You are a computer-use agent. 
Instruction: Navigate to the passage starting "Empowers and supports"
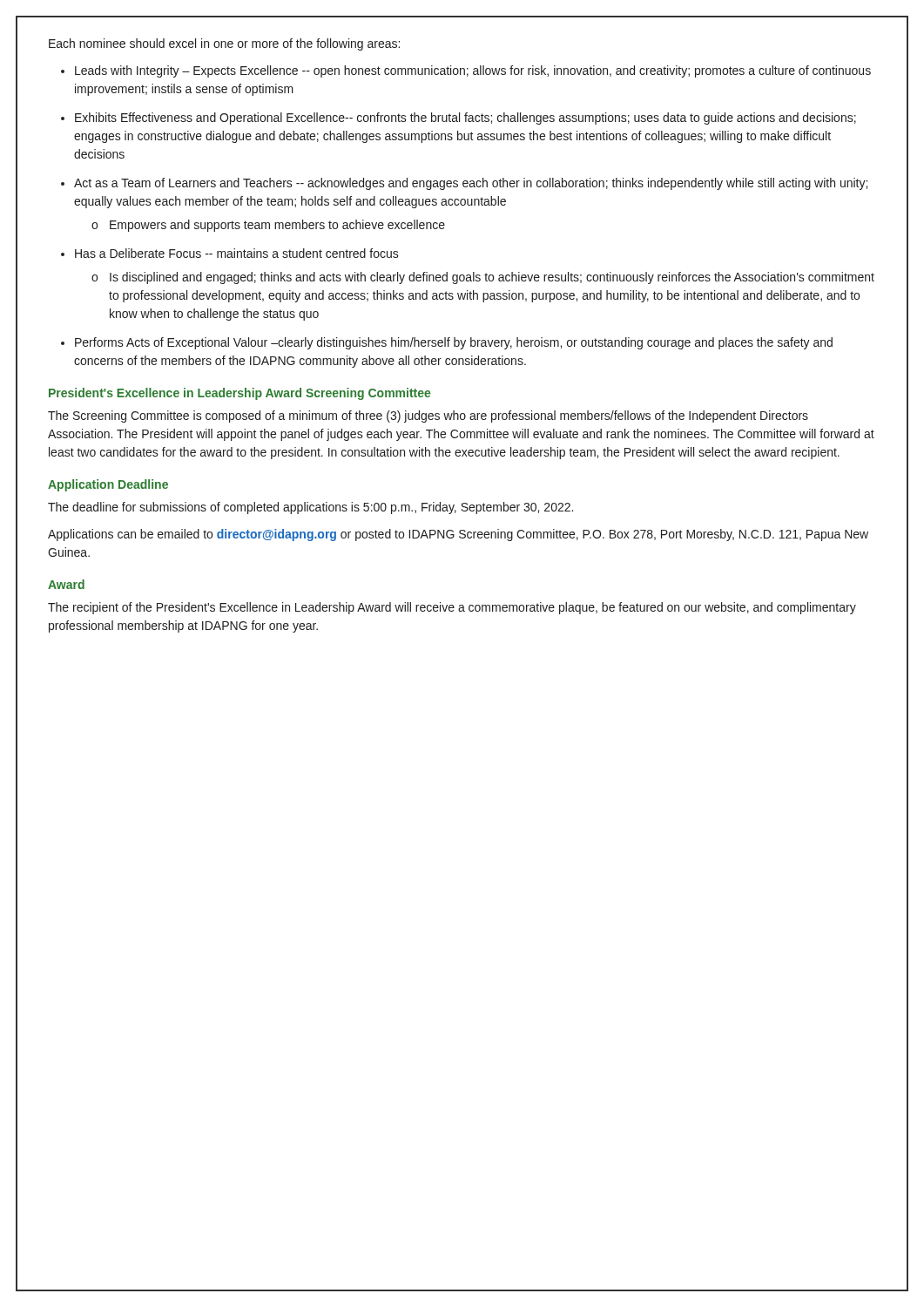(x=277, y=225)
